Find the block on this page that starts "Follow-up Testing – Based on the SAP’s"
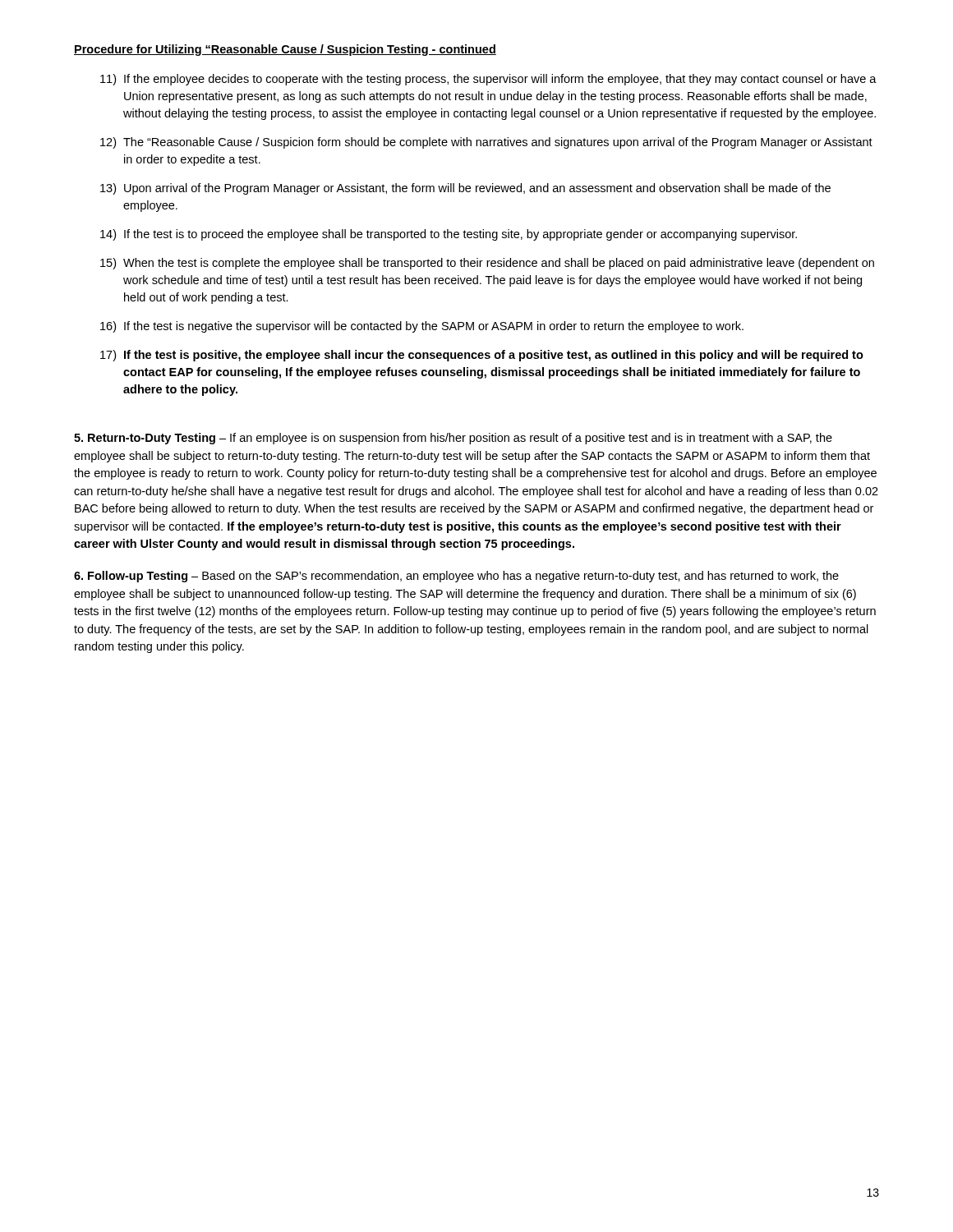 tap(475, 611)
